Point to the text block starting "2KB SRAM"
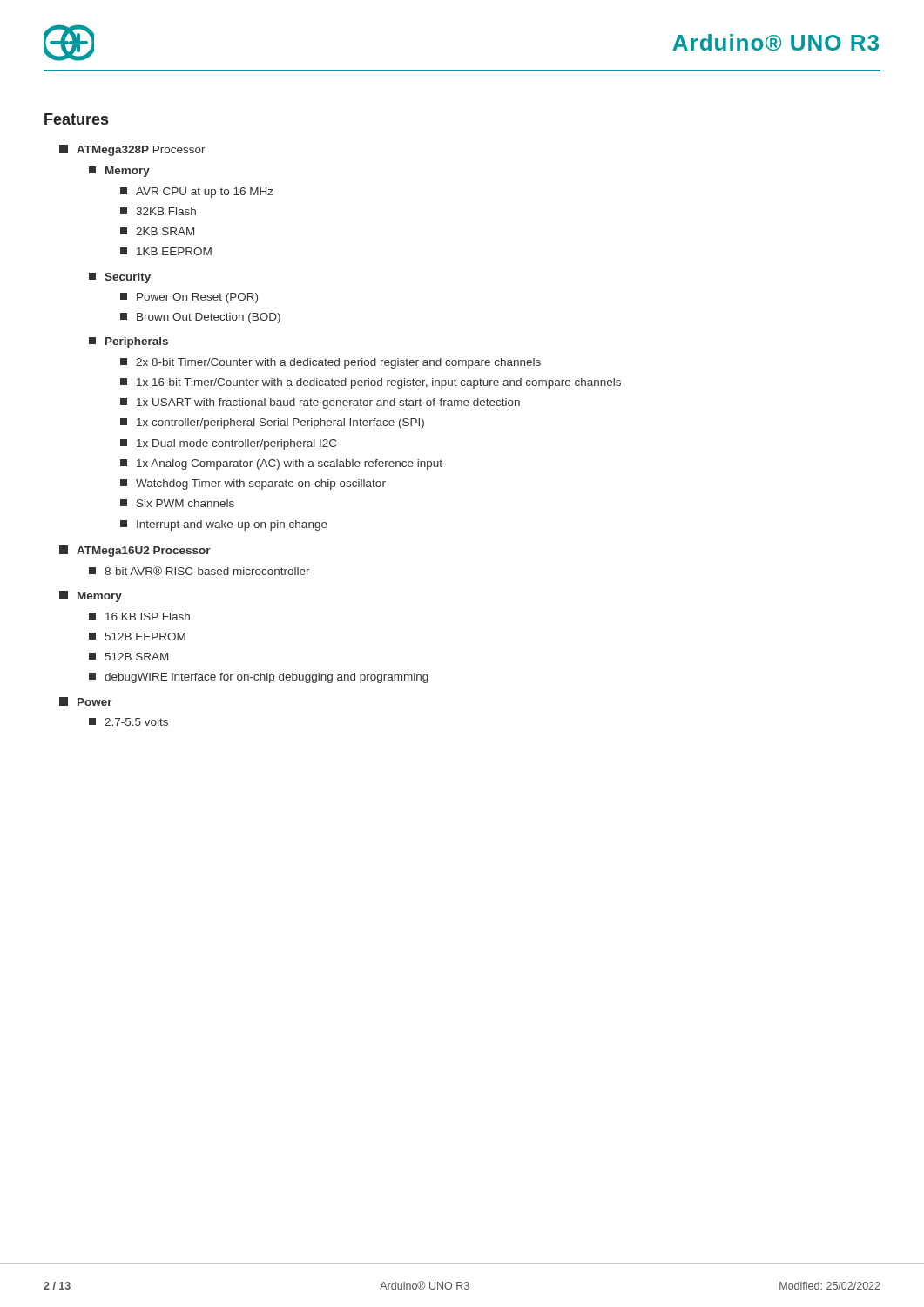Image resolution: width=924 pixels, height=1307 pixels. coord(158,232)
